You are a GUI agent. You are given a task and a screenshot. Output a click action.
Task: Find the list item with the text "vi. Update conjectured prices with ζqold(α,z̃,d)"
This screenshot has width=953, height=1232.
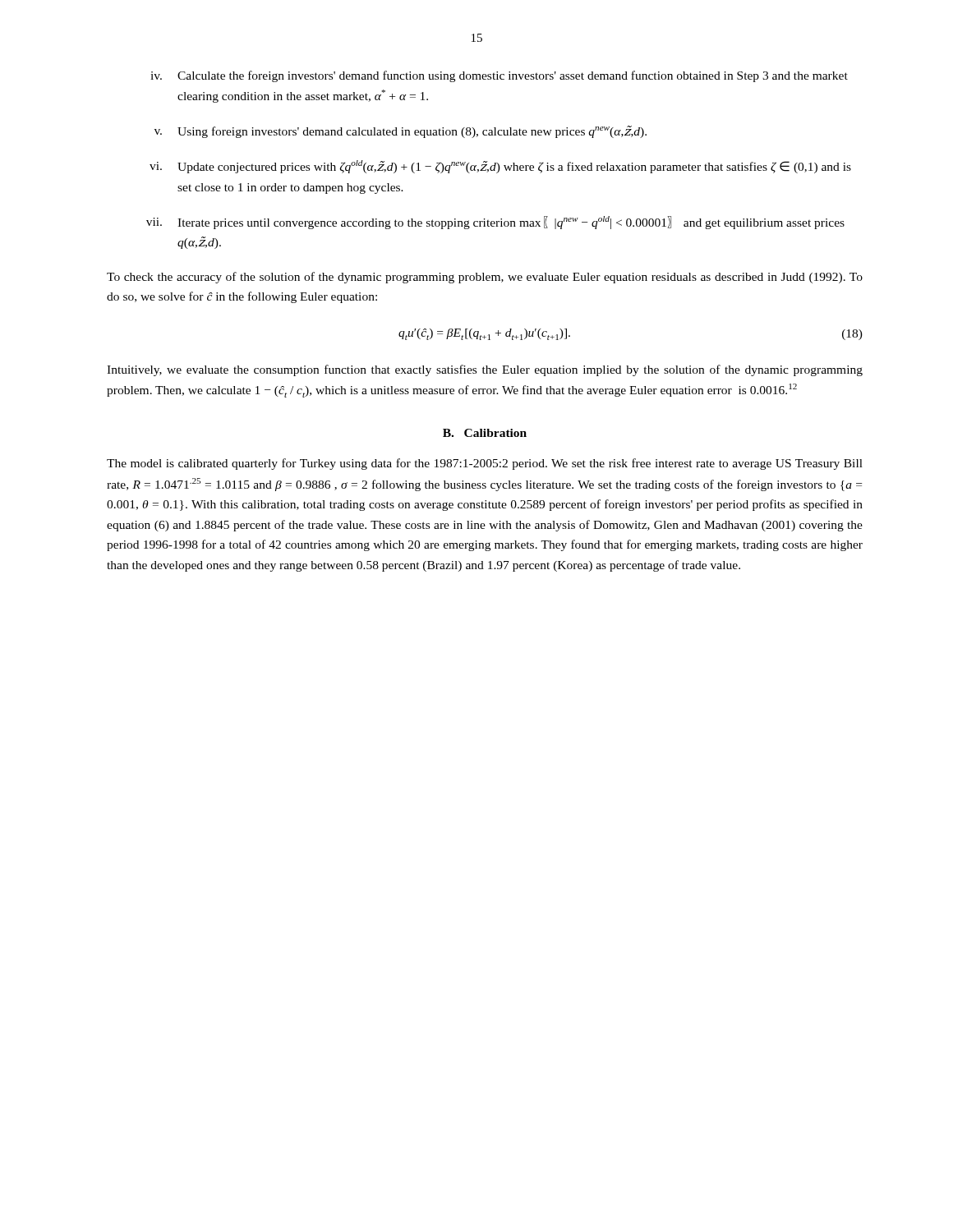[485, 177]
